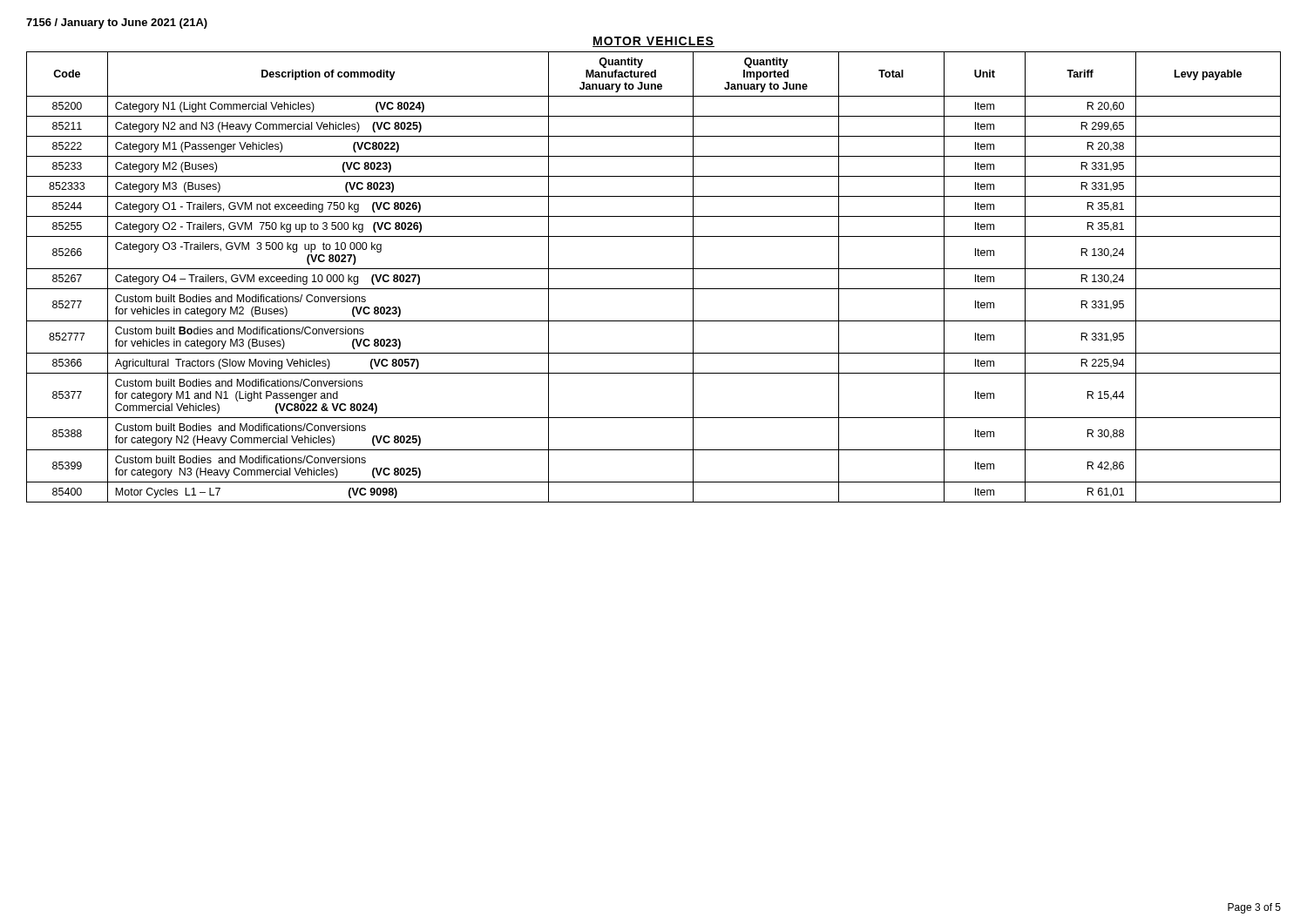
Task: Click where it says "MOTOR VEHICLES"
Action: 654,41
